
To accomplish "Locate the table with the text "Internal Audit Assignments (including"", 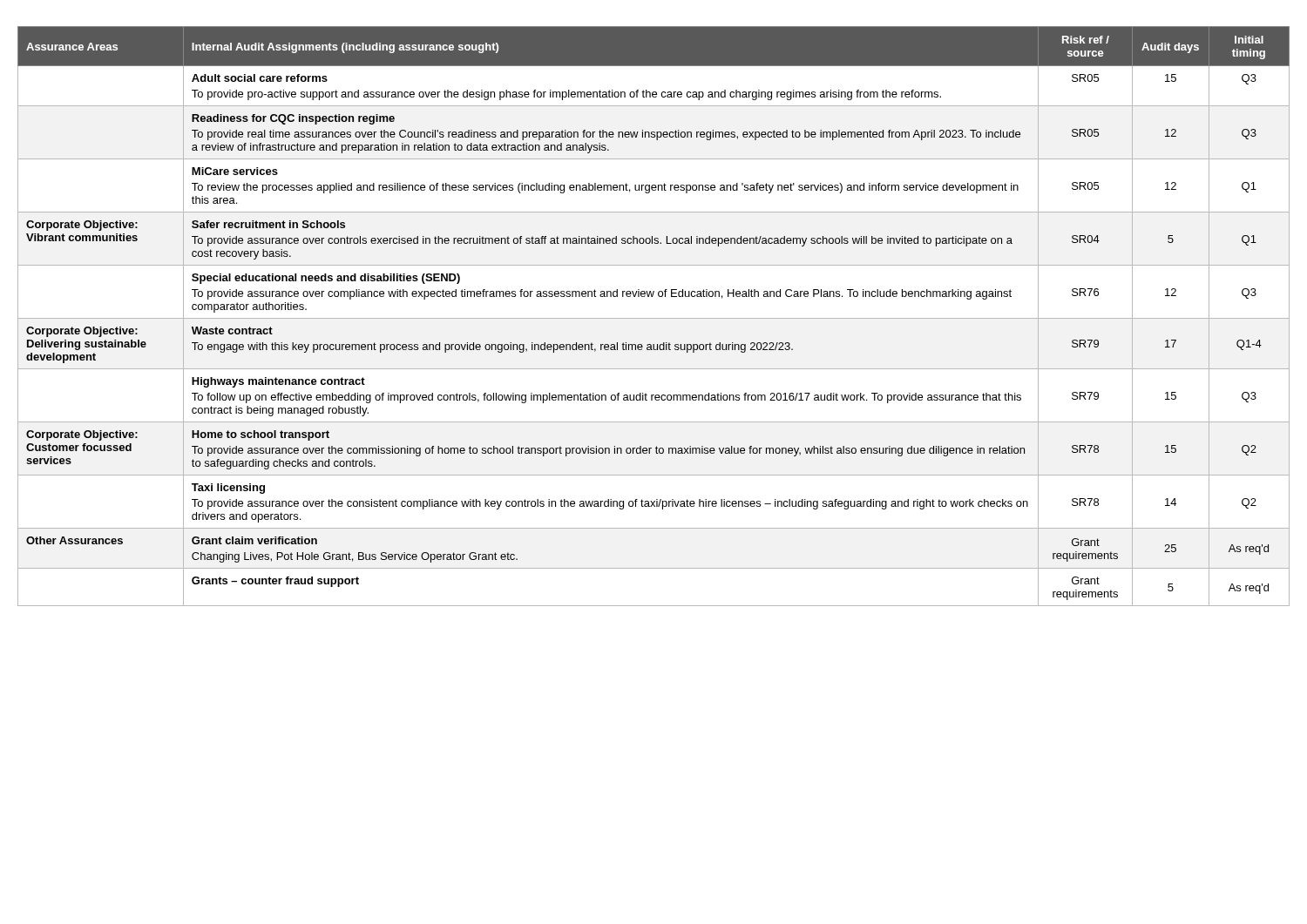I will (x=654, y=316).
